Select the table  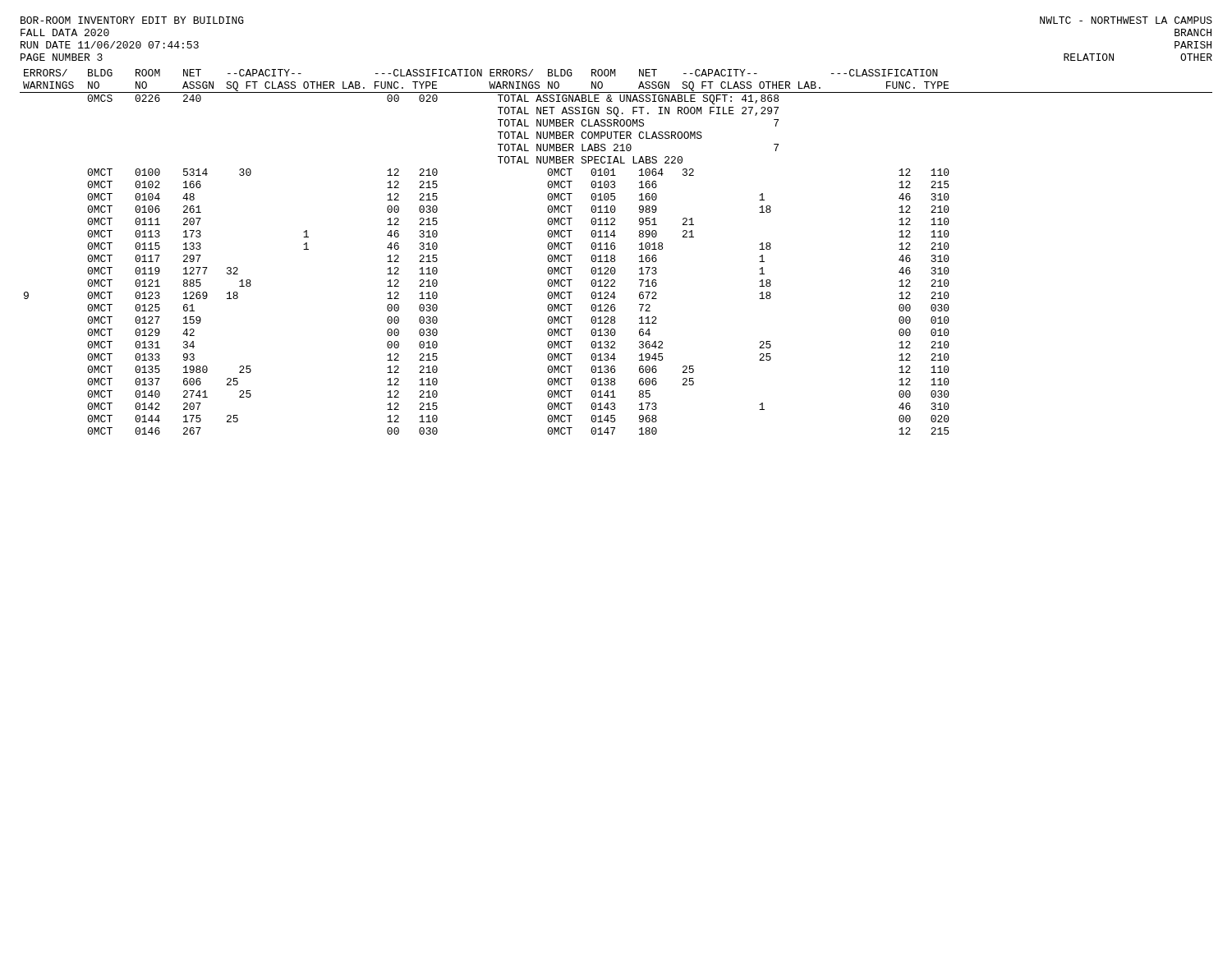(x=616, y=253)
